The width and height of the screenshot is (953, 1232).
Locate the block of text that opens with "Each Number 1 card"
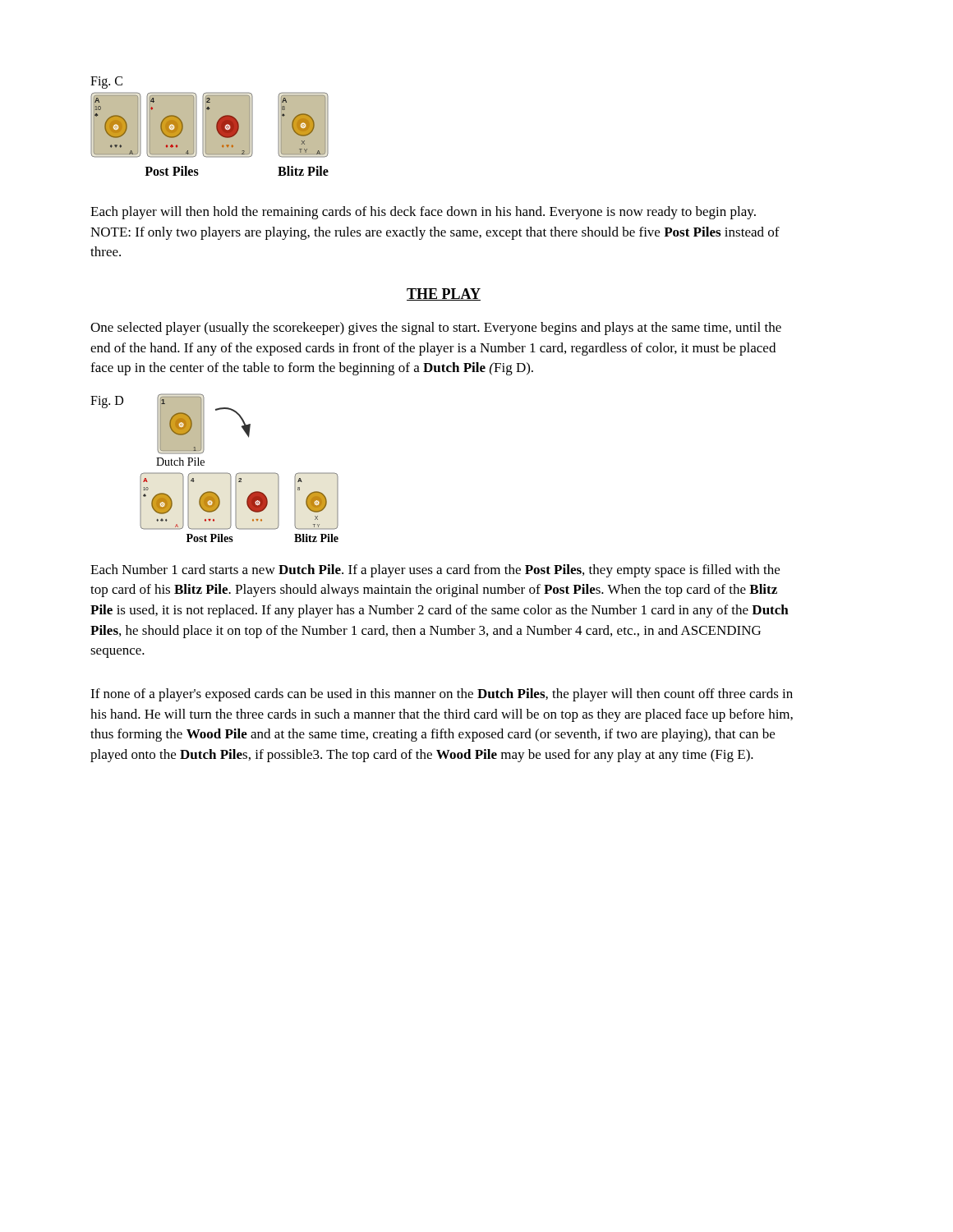click(x=439, y=610)
